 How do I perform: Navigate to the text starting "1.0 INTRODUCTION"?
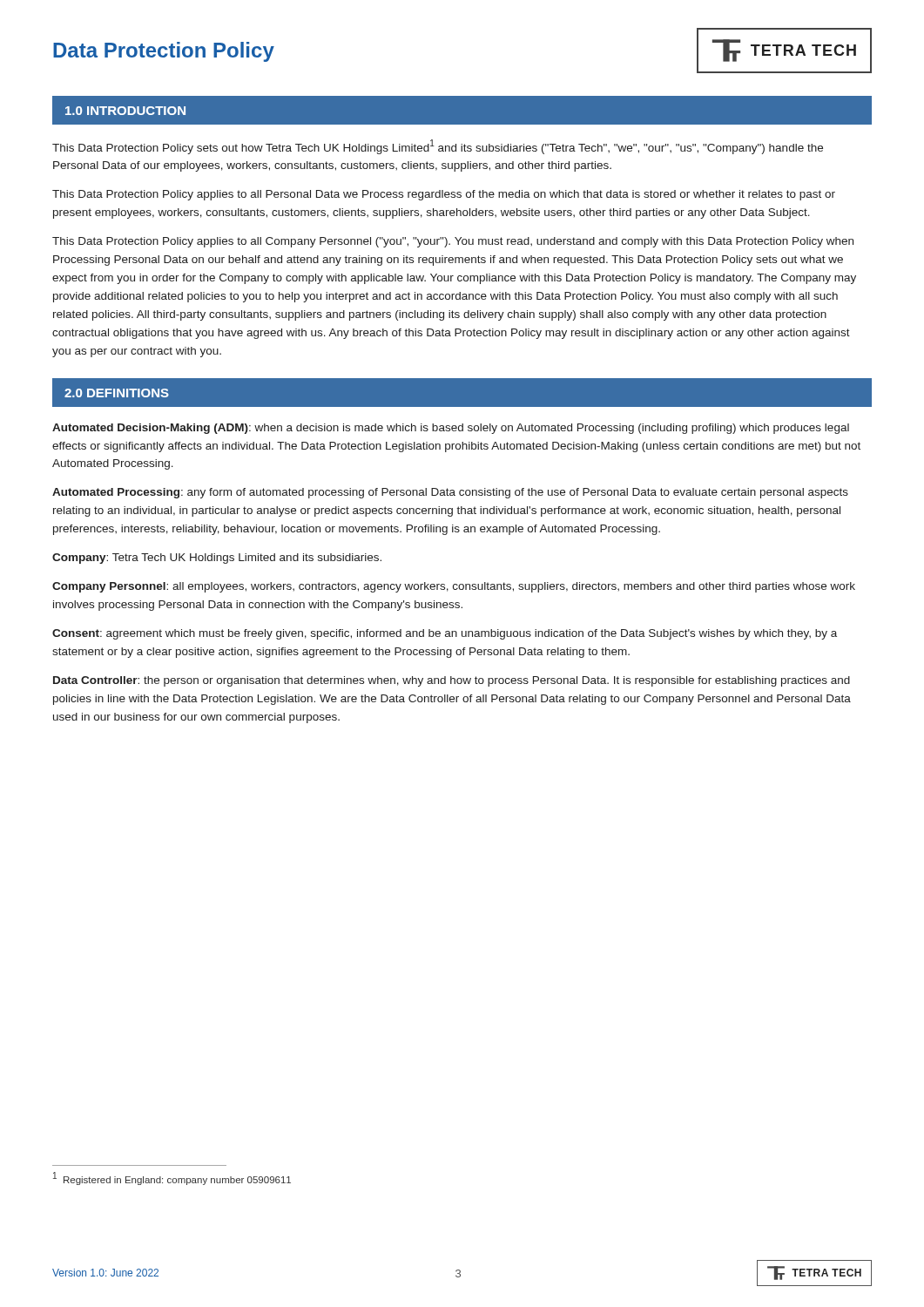point(125,110)
